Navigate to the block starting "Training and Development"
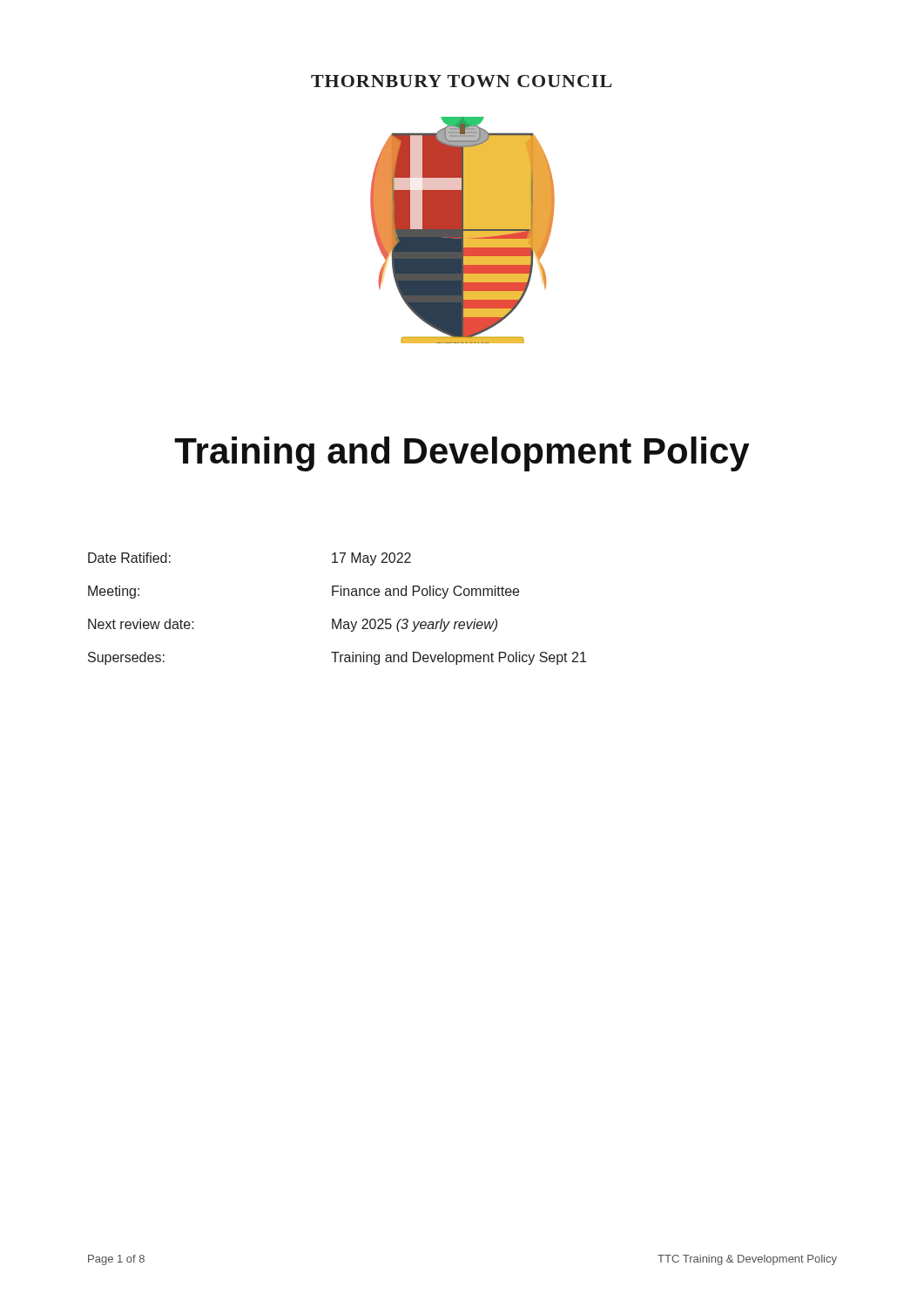The image size is (924, 1307). pos(462,451)
